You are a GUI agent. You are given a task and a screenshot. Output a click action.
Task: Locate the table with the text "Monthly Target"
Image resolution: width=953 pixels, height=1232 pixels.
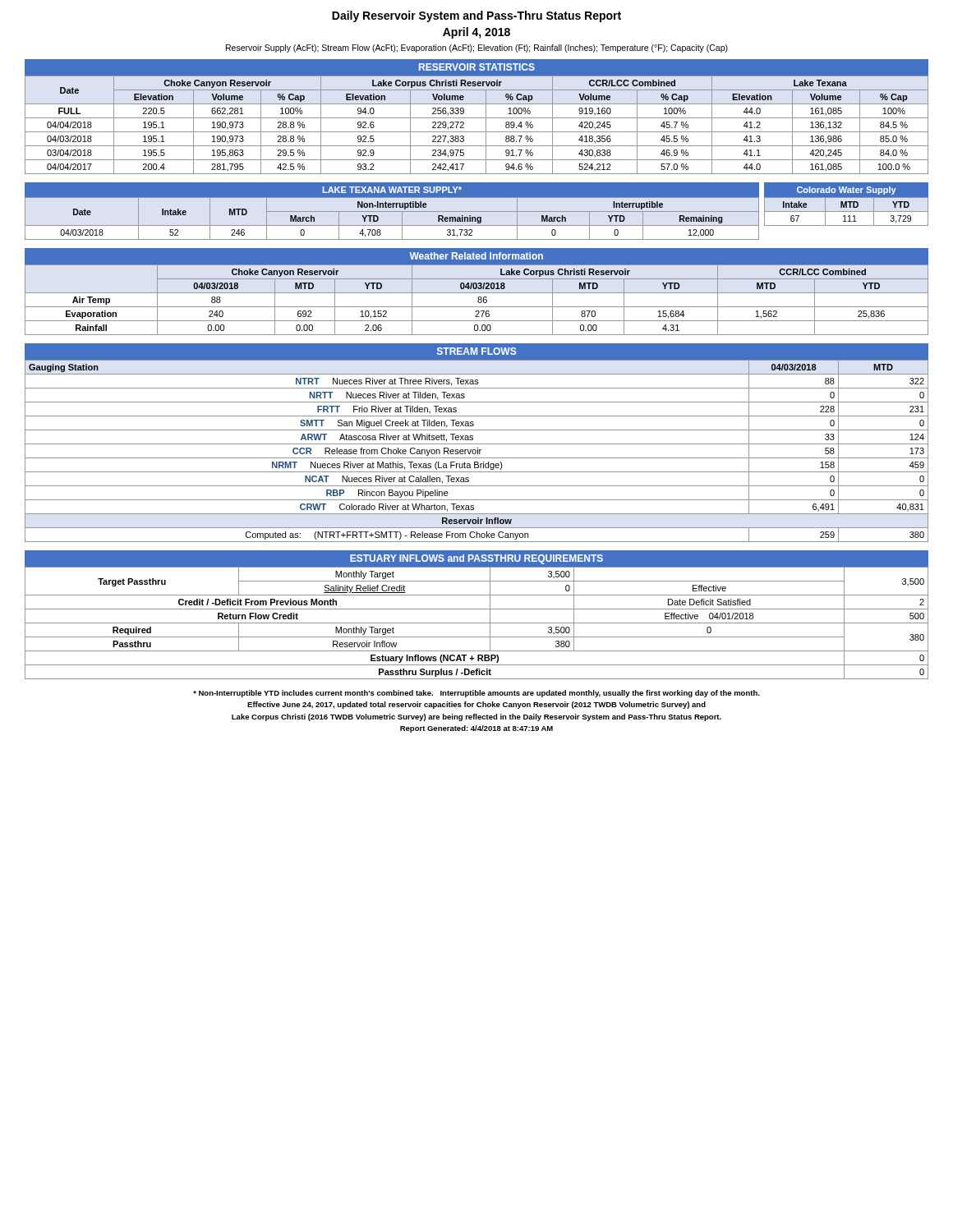pos(476,623)
